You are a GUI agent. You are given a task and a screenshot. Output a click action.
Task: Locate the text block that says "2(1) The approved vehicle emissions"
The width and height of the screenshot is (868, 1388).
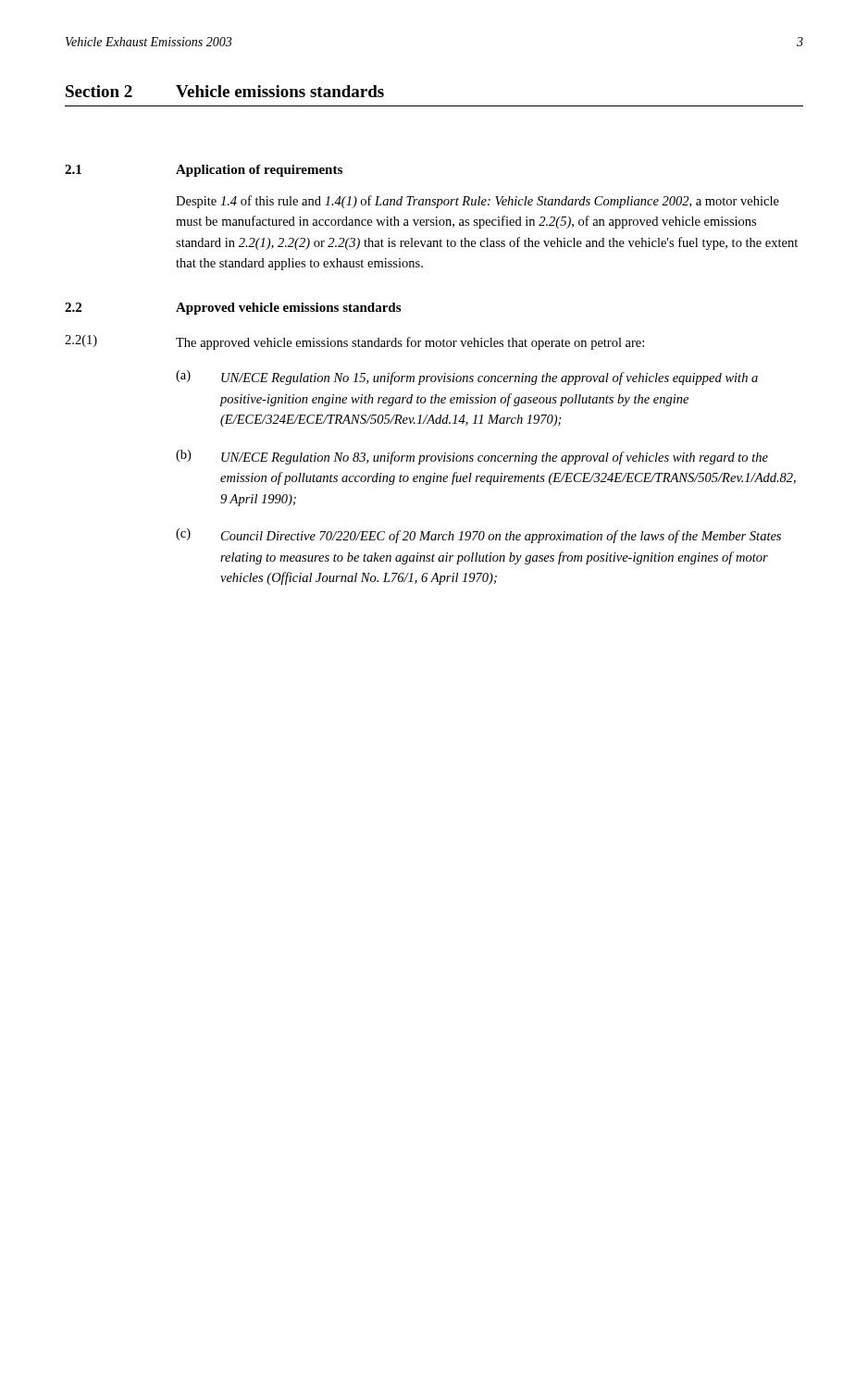click(355, 342)
